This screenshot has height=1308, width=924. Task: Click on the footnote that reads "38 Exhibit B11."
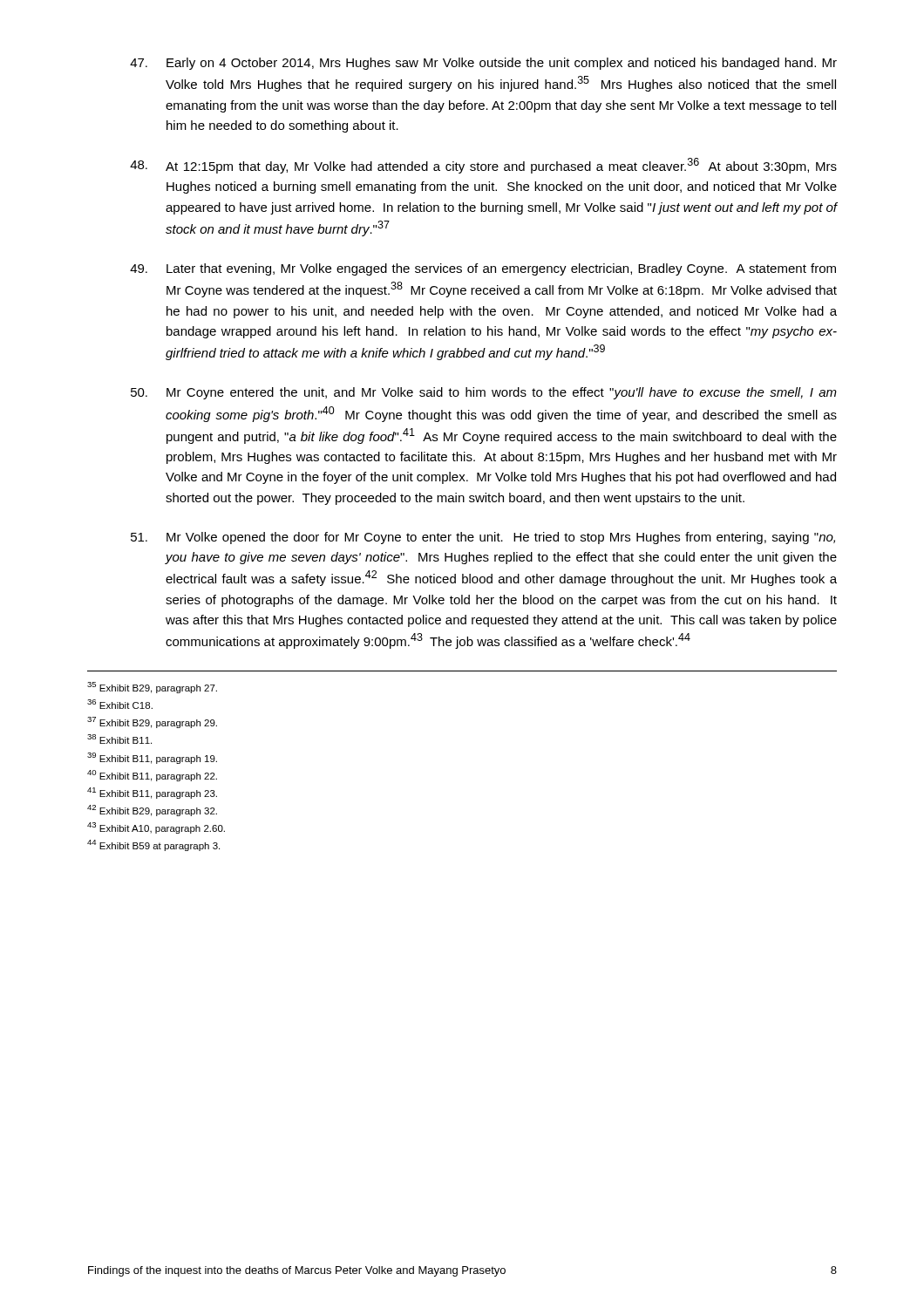pos(120,739)
